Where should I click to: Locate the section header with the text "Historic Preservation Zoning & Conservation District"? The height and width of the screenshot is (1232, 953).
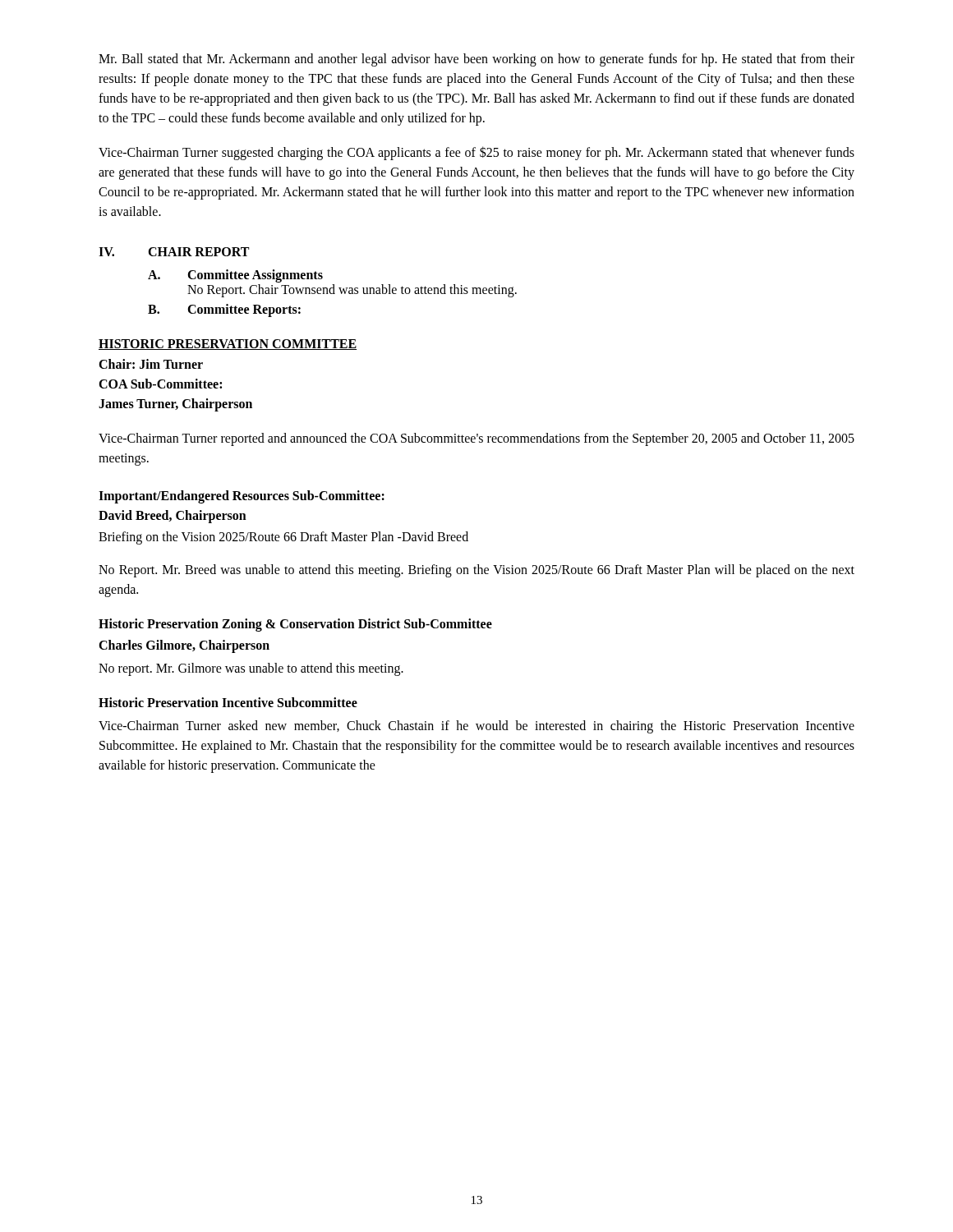click(x=476, y=635)
